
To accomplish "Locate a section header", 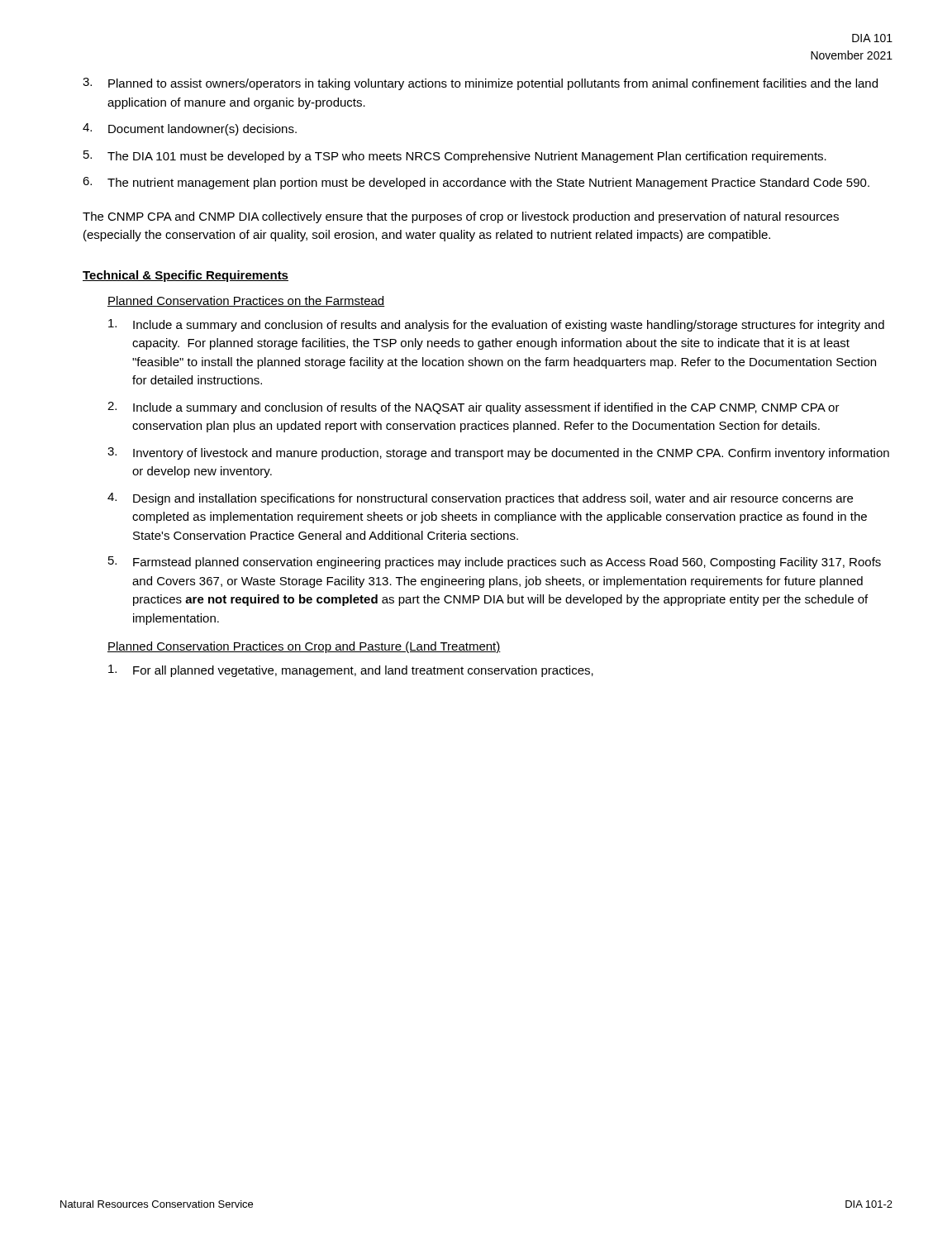I will coord(185,274).
